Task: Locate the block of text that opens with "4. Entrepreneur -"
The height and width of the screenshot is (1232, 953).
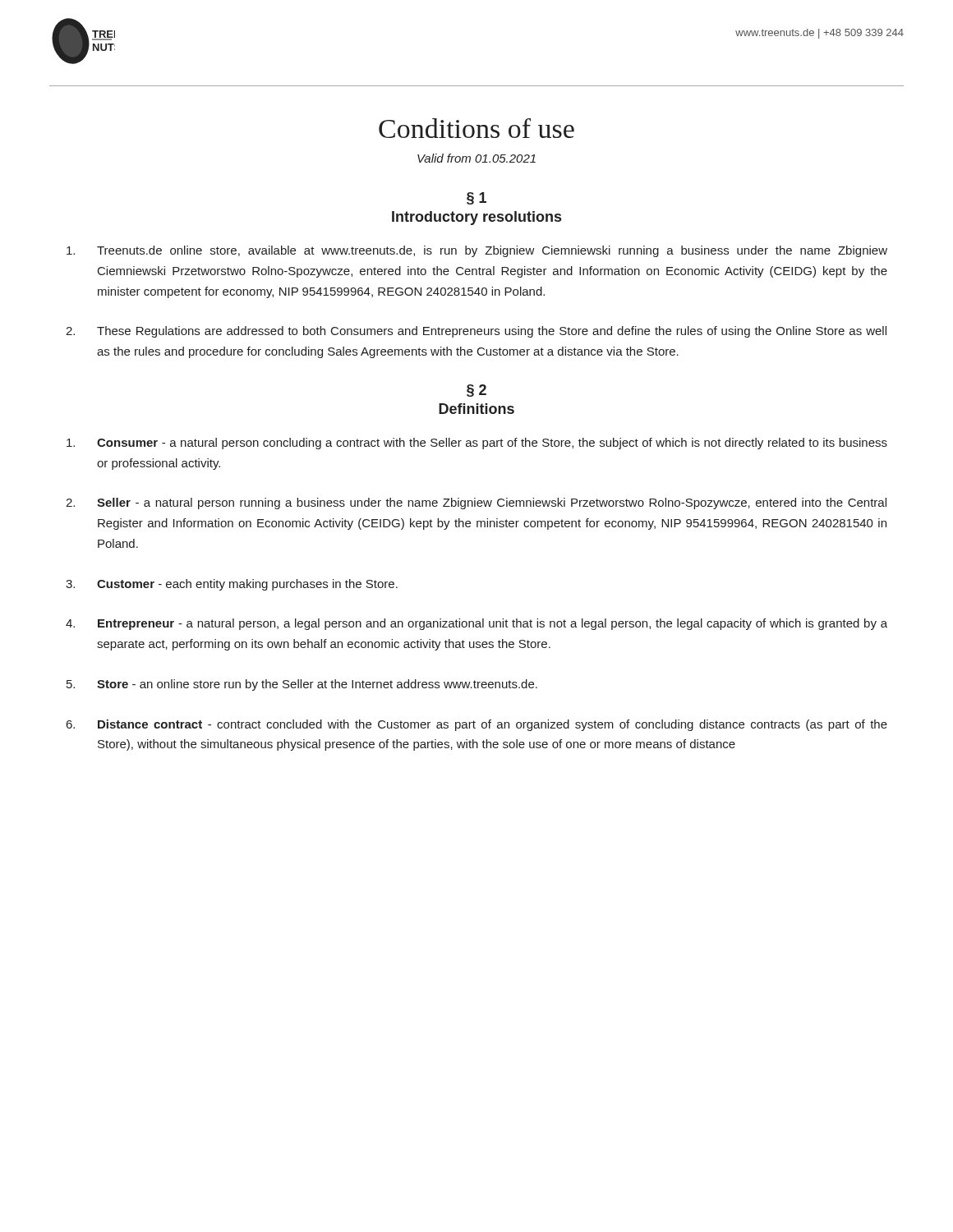Action: point(476,634)
